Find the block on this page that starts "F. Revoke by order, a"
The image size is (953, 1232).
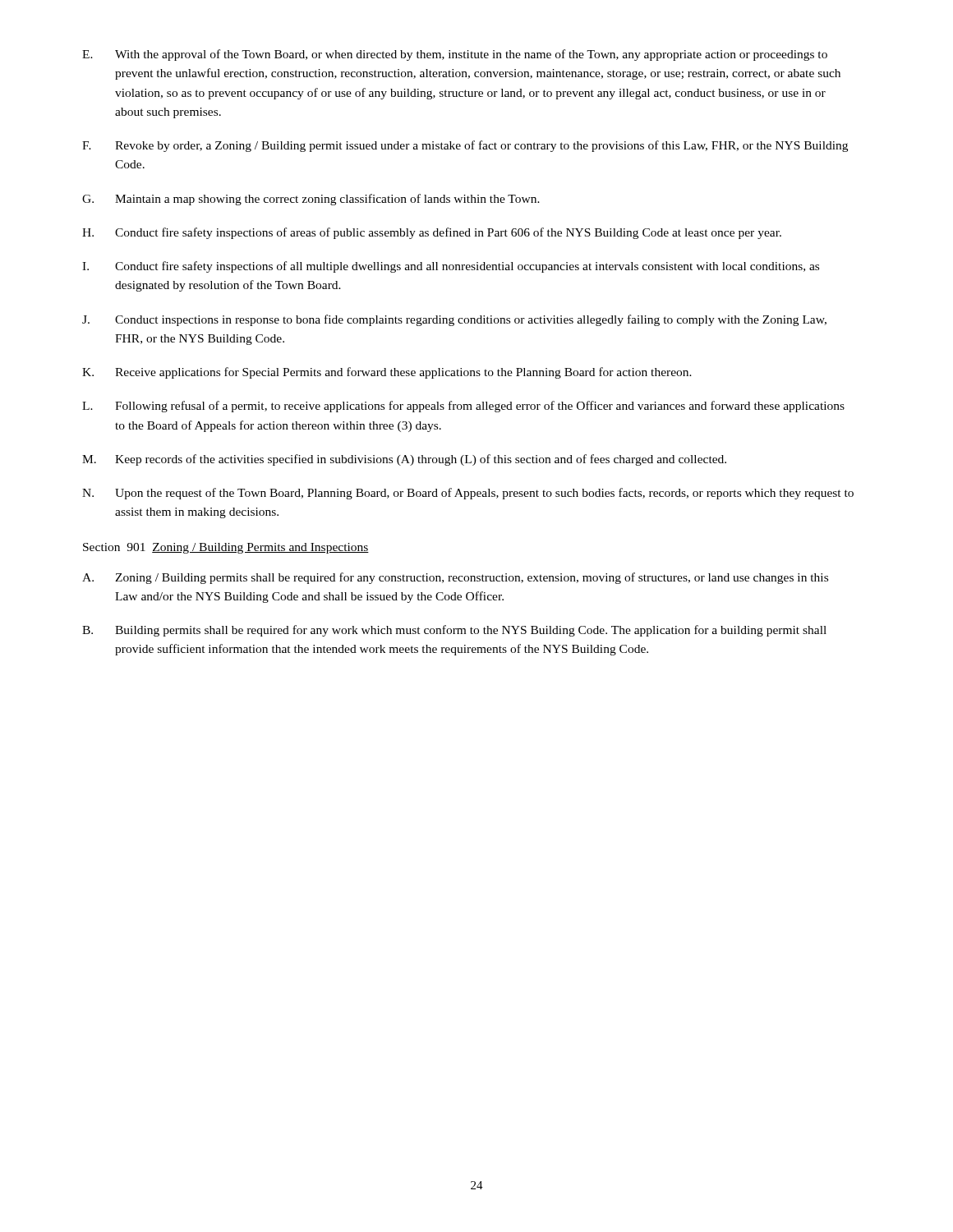pos(468,155)
